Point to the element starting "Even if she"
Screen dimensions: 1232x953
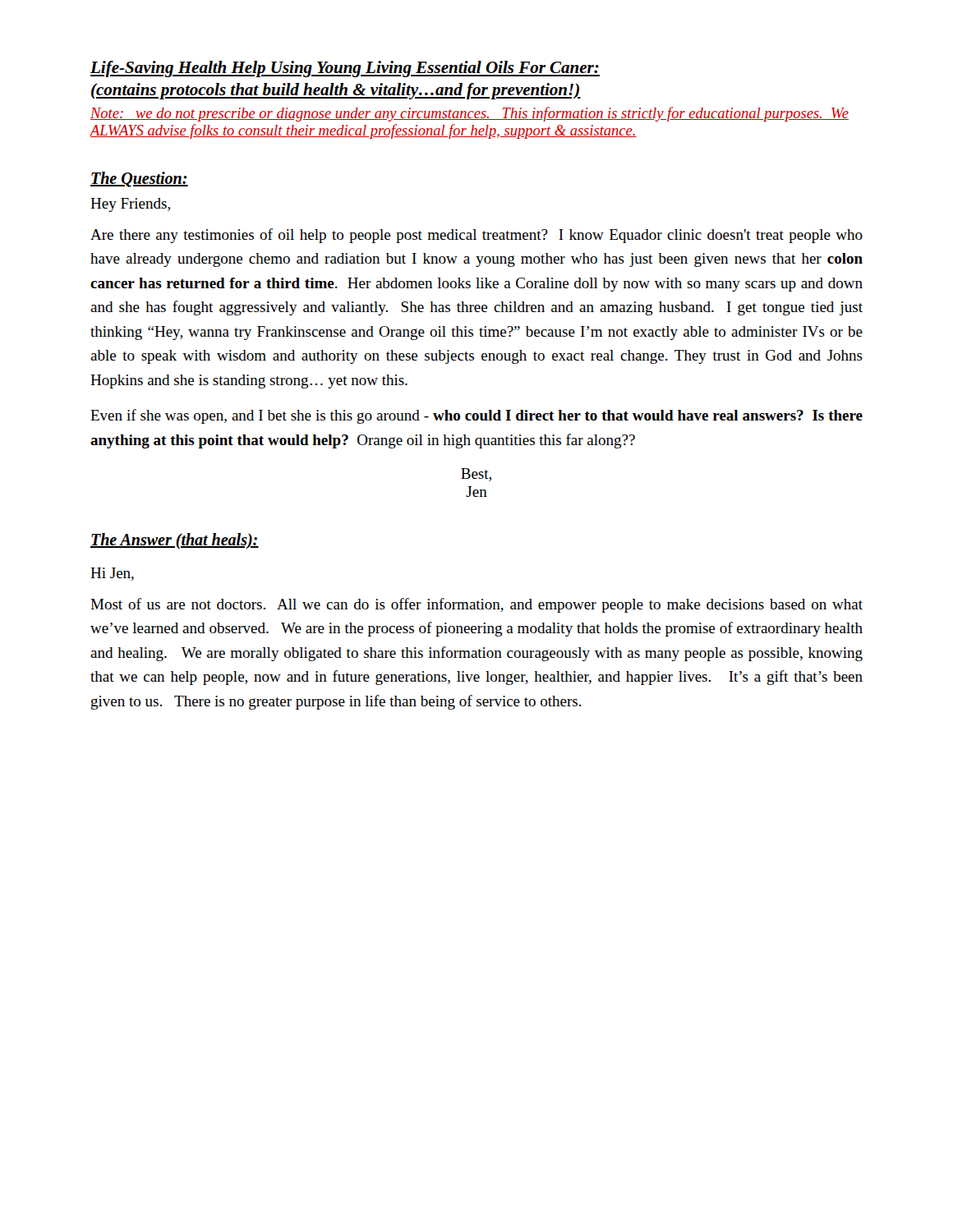click(476, 427)
